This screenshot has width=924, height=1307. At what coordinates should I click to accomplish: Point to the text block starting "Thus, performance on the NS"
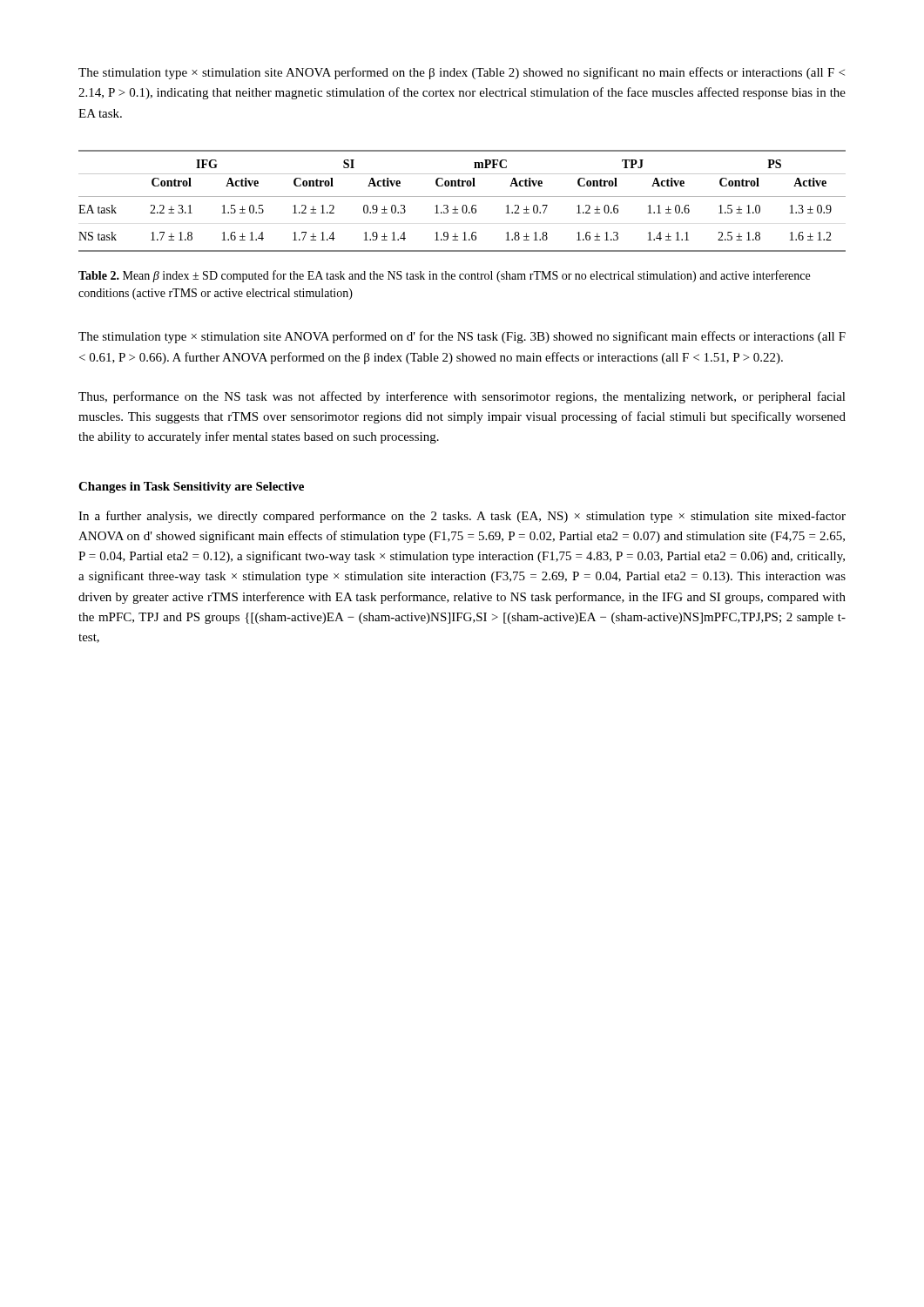tap(462, 417)
